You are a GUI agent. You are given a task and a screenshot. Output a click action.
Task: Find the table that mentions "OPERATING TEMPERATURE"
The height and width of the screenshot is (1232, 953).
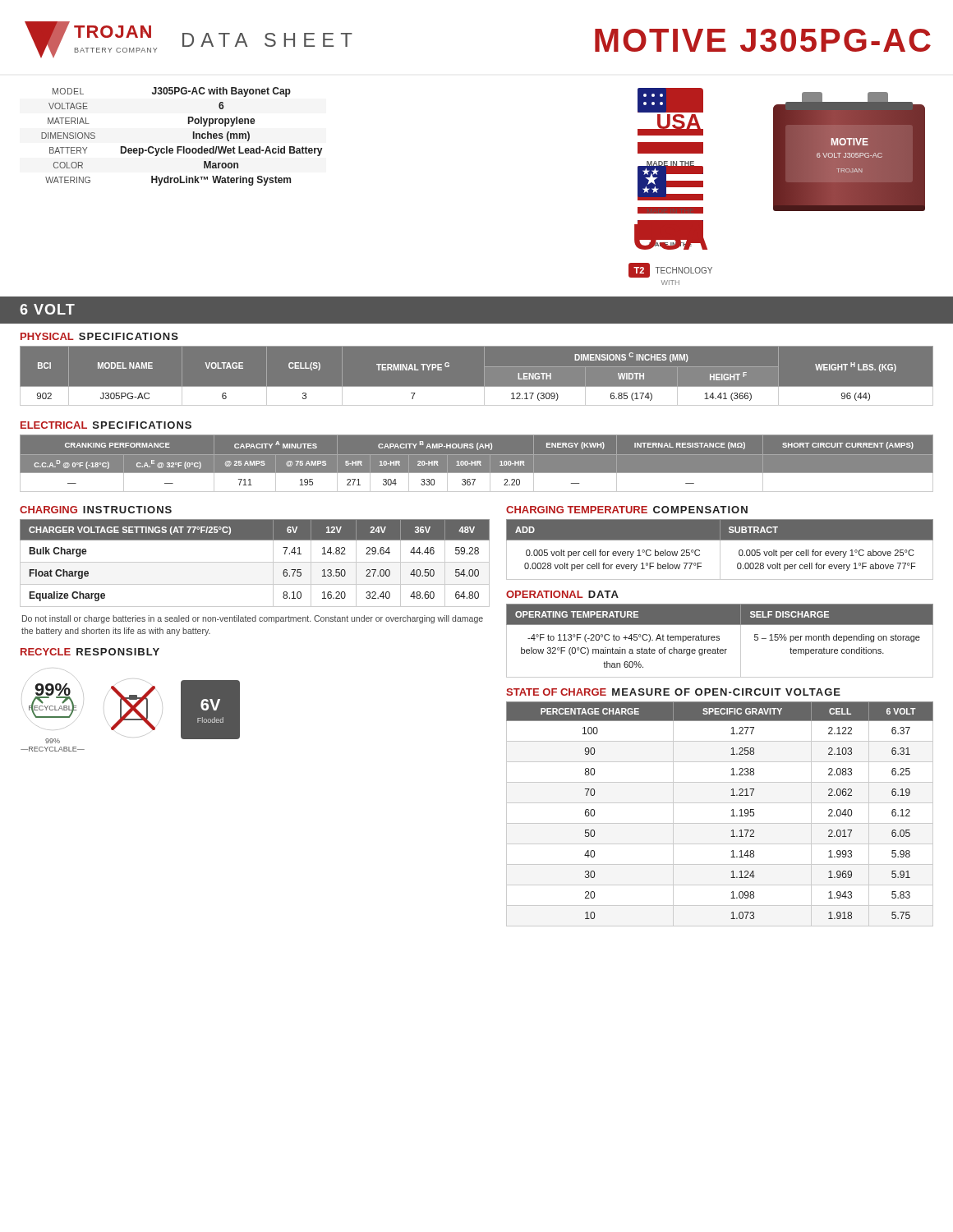720,641
